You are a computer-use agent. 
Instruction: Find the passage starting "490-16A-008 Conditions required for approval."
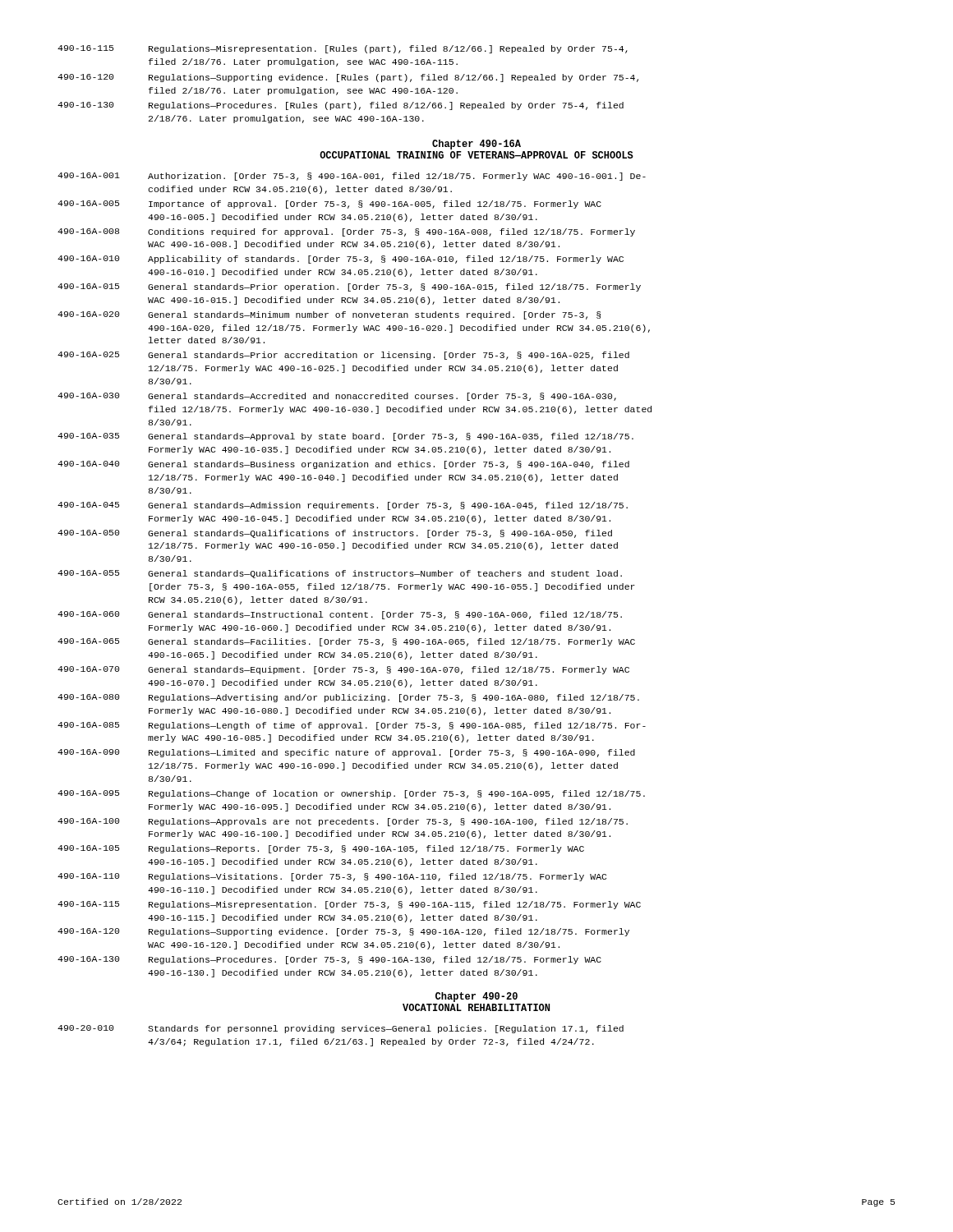(x=476, y=239)
